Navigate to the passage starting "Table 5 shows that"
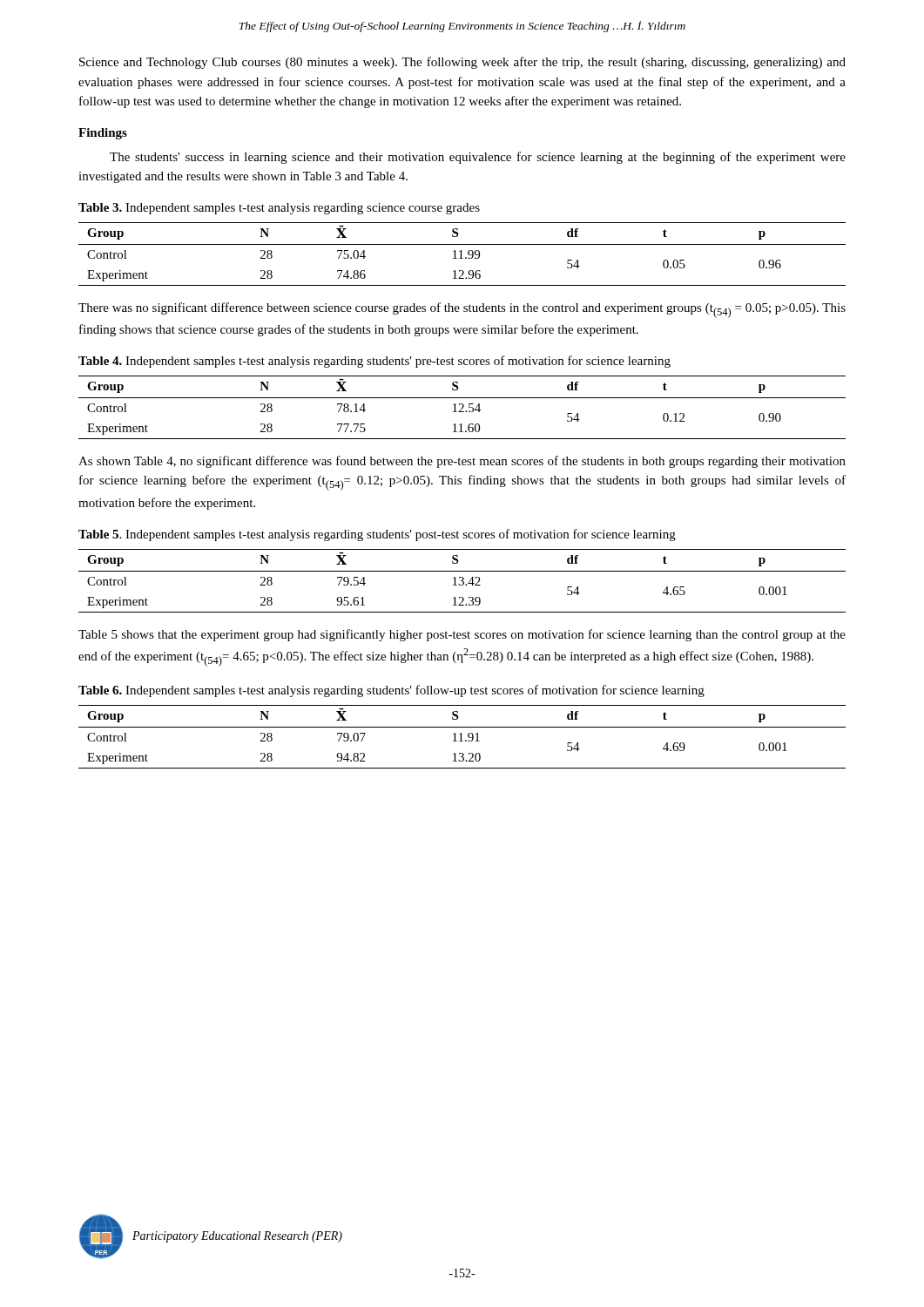Screen dimensions: 1307x924 point(462,647)
